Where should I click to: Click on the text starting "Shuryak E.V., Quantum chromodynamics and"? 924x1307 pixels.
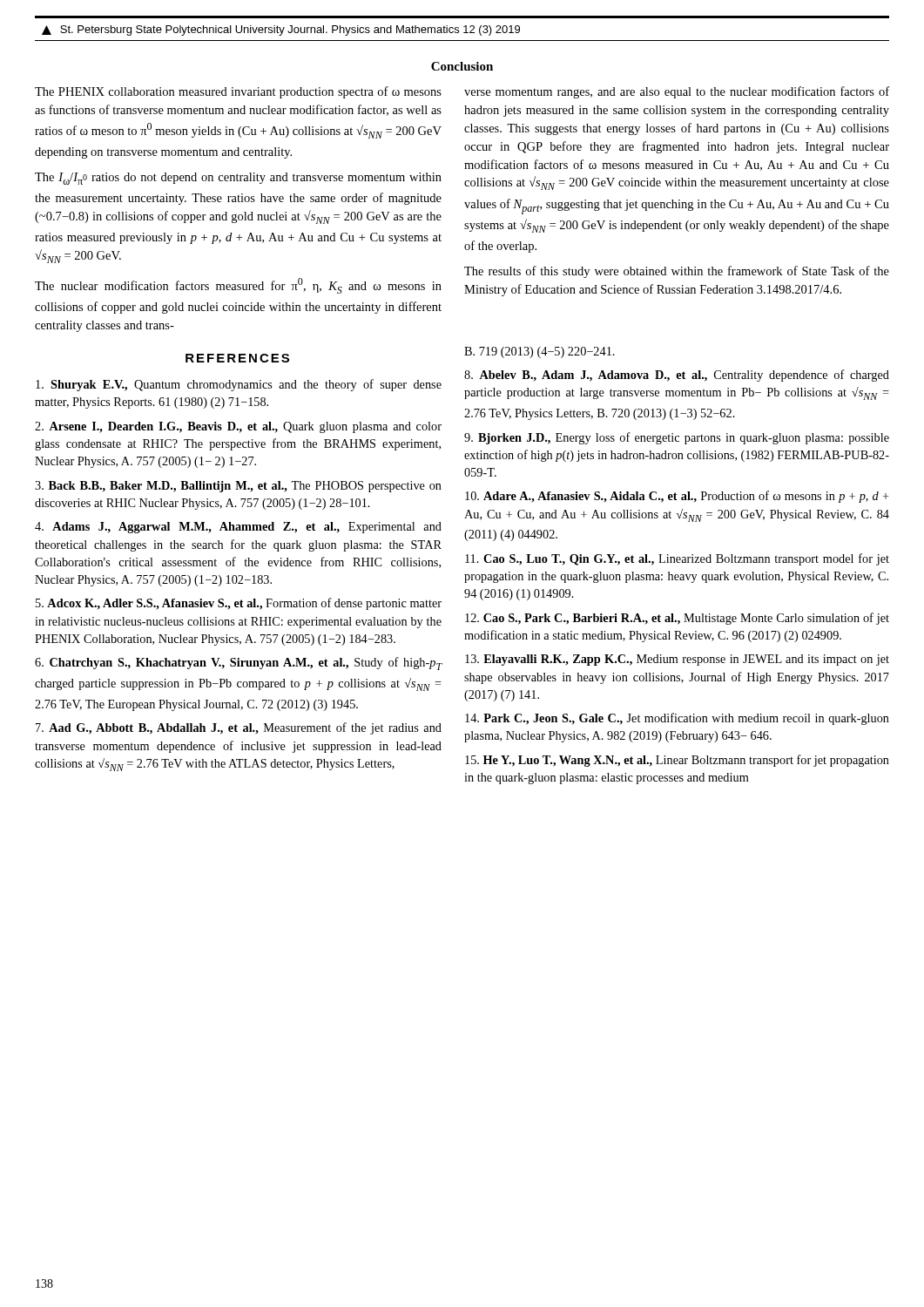tap(238, 393)
